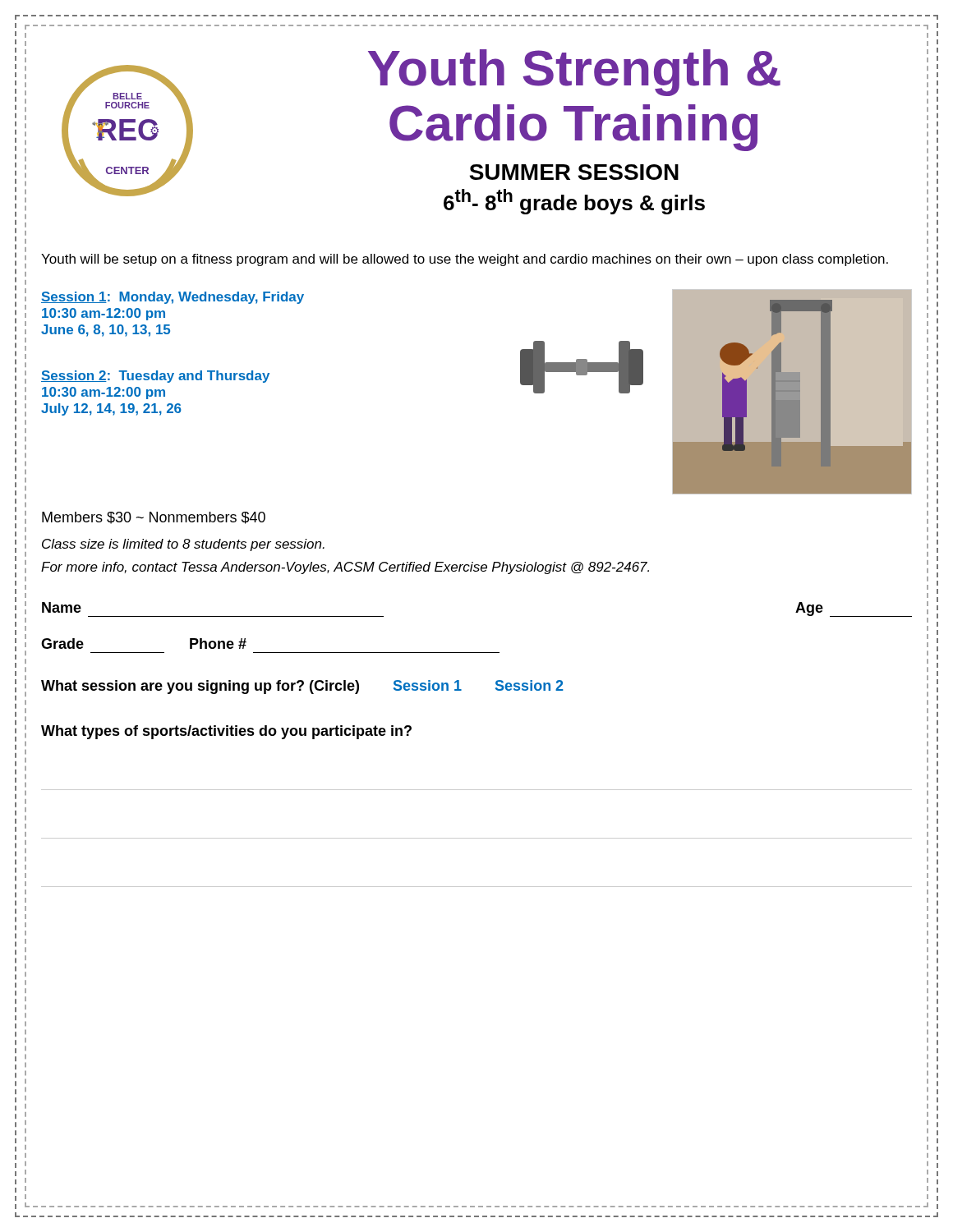Image resolution: width=953 pixels, height=1232 pixels.
Task: Find the photo
Action: 792,392
